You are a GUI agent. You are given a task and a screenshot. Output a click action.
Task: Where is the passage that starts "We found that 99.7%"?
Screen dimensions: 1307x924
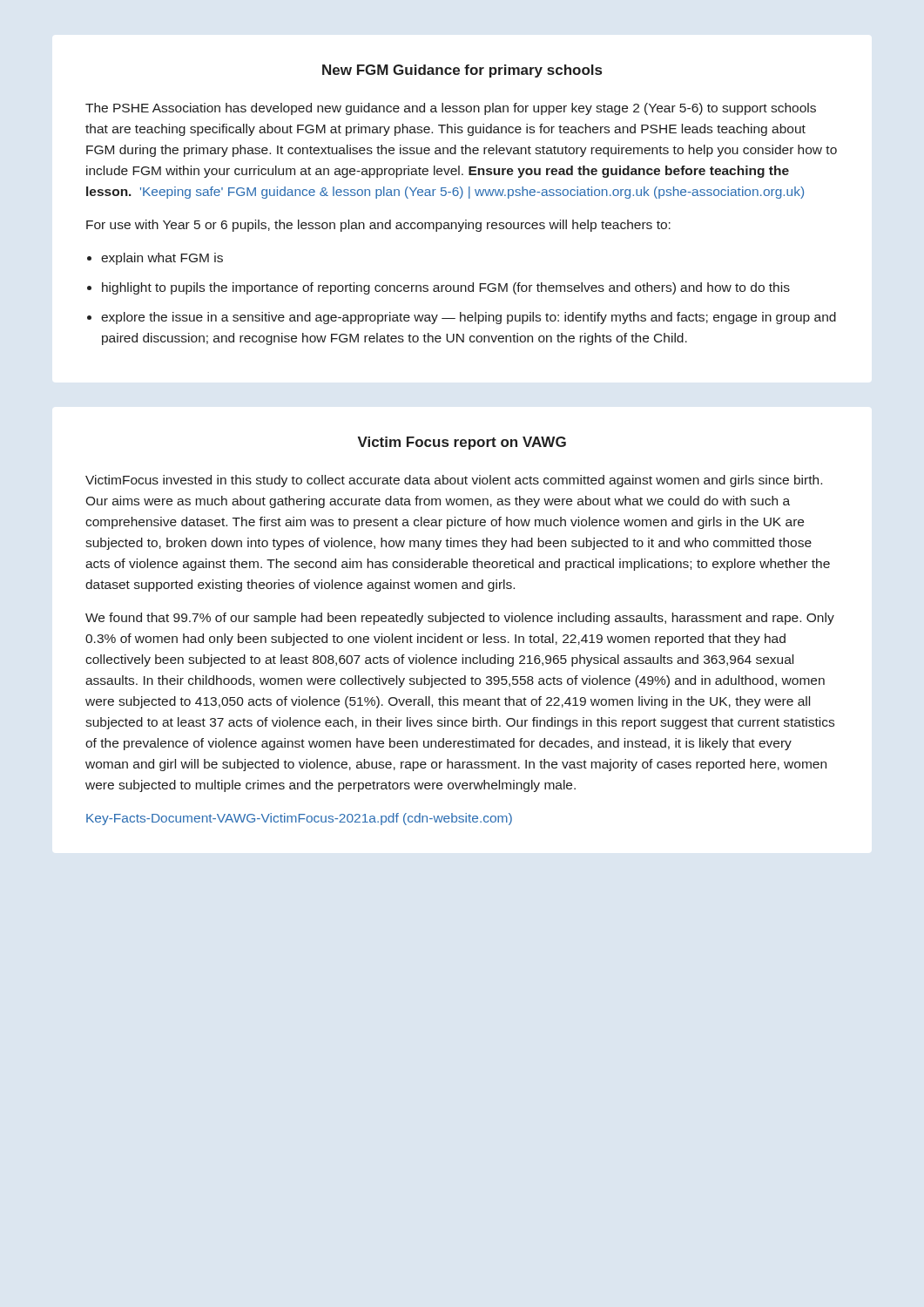pyautogui.click(x=460, y=701)
